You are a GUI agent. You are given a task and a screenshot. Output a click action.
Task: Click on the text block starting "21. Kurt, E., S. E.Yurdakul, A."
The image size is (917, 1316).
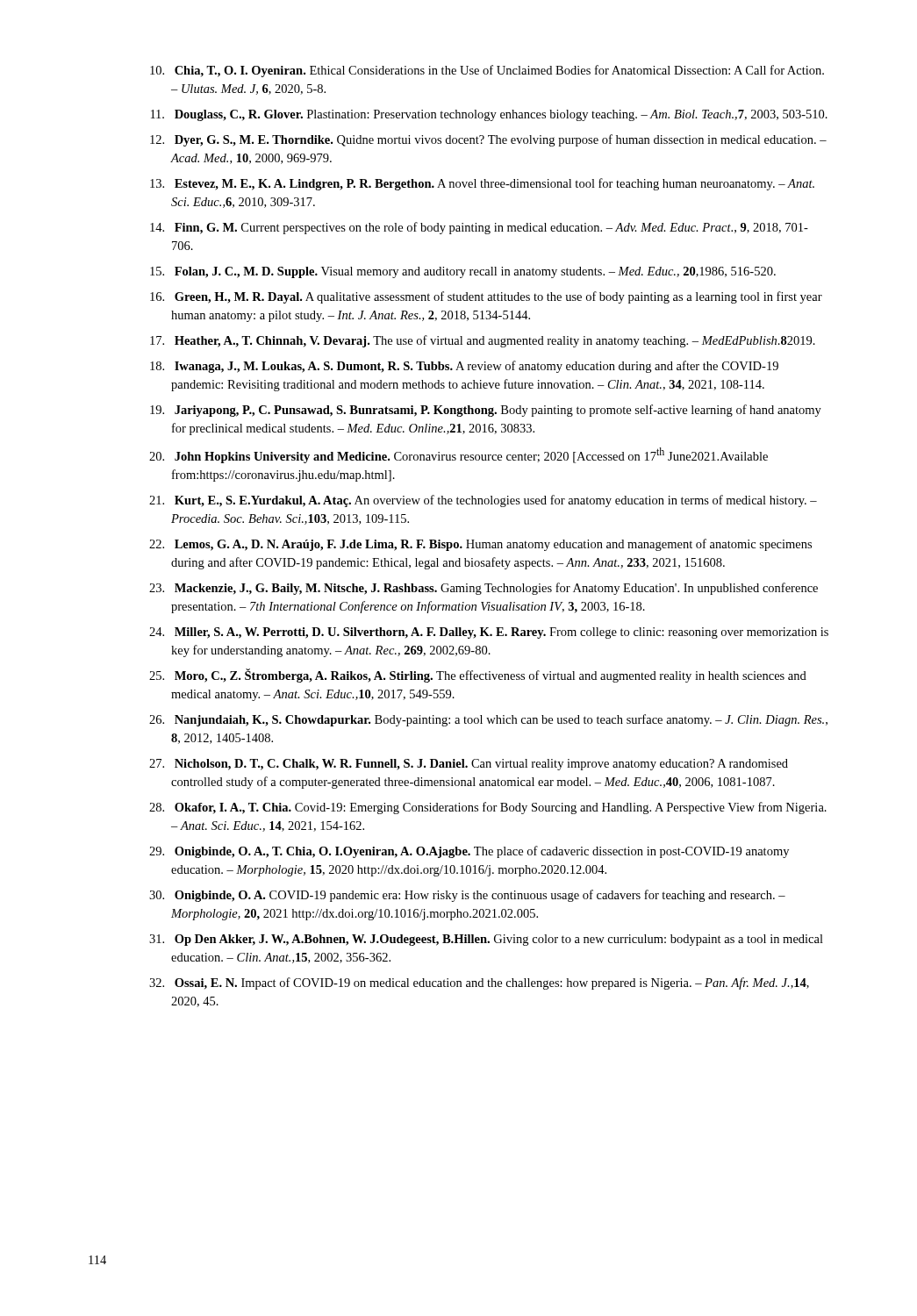pos(478,509)
